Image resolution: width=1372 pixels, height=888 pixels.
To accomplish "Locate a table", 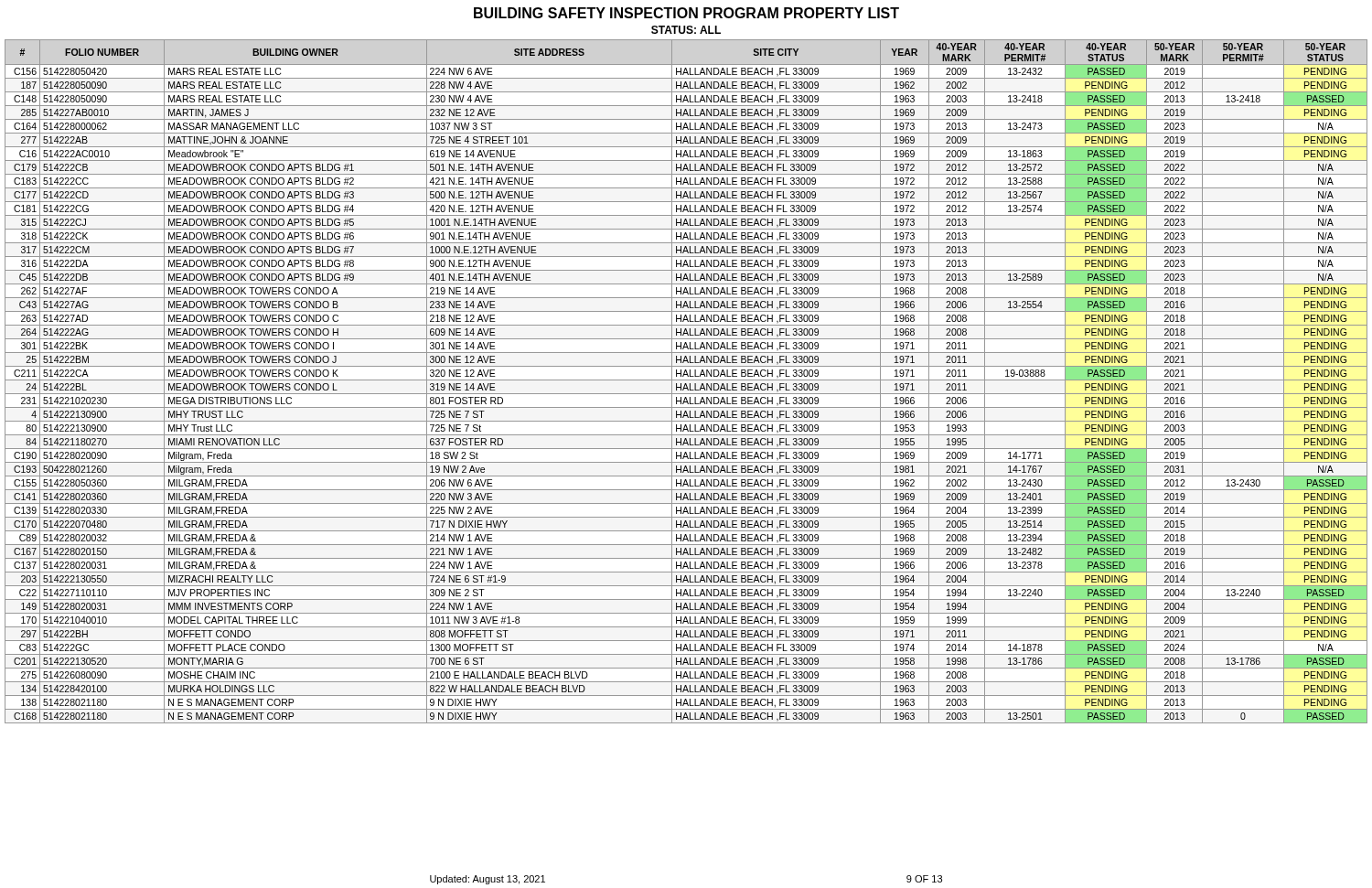I will tap(686, 381).
